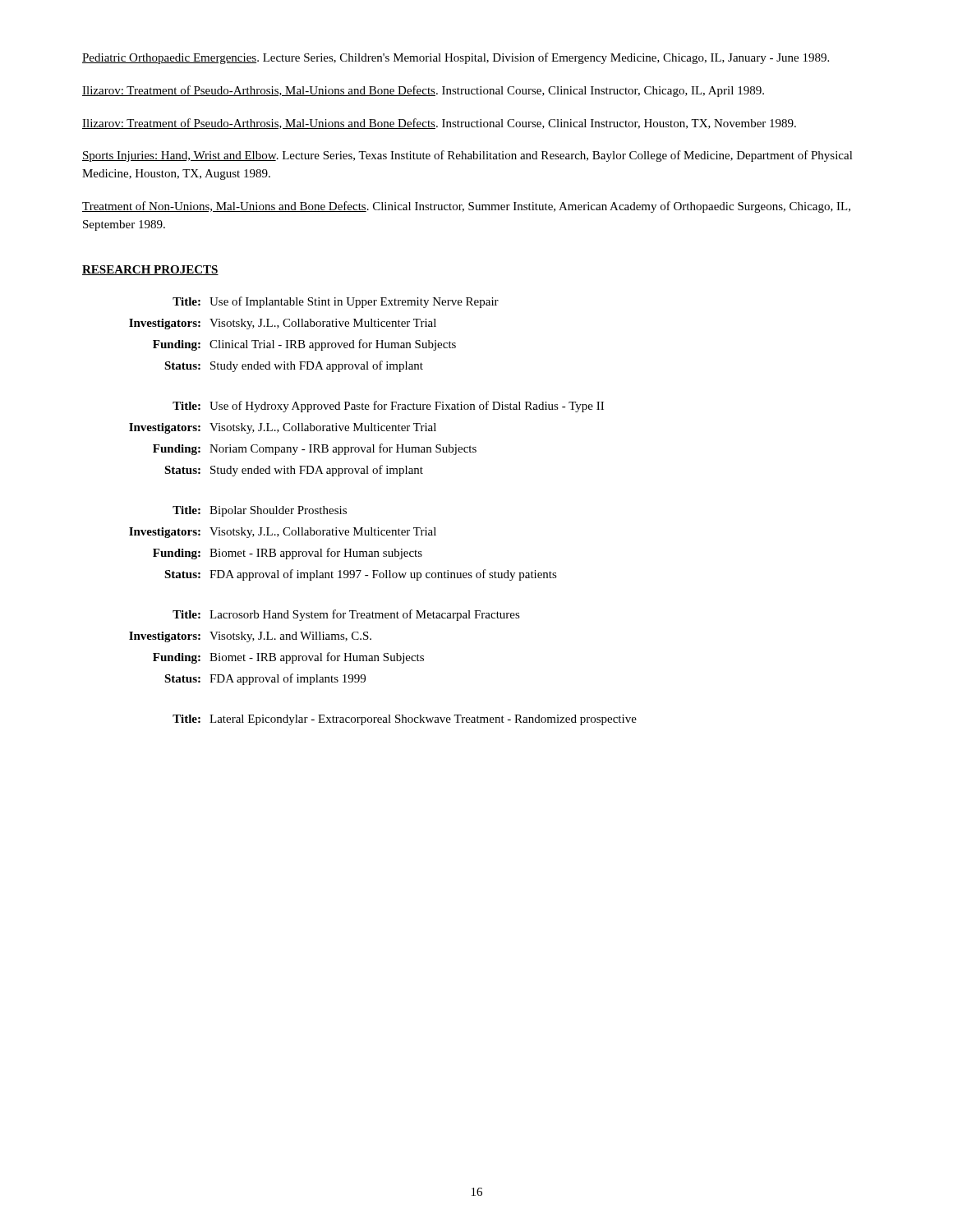
Task: Locate the list item that reads "Title: Bipolar Shoulder Prosthesis Investigators: Visotsky,"
Action: click(260, 511)
